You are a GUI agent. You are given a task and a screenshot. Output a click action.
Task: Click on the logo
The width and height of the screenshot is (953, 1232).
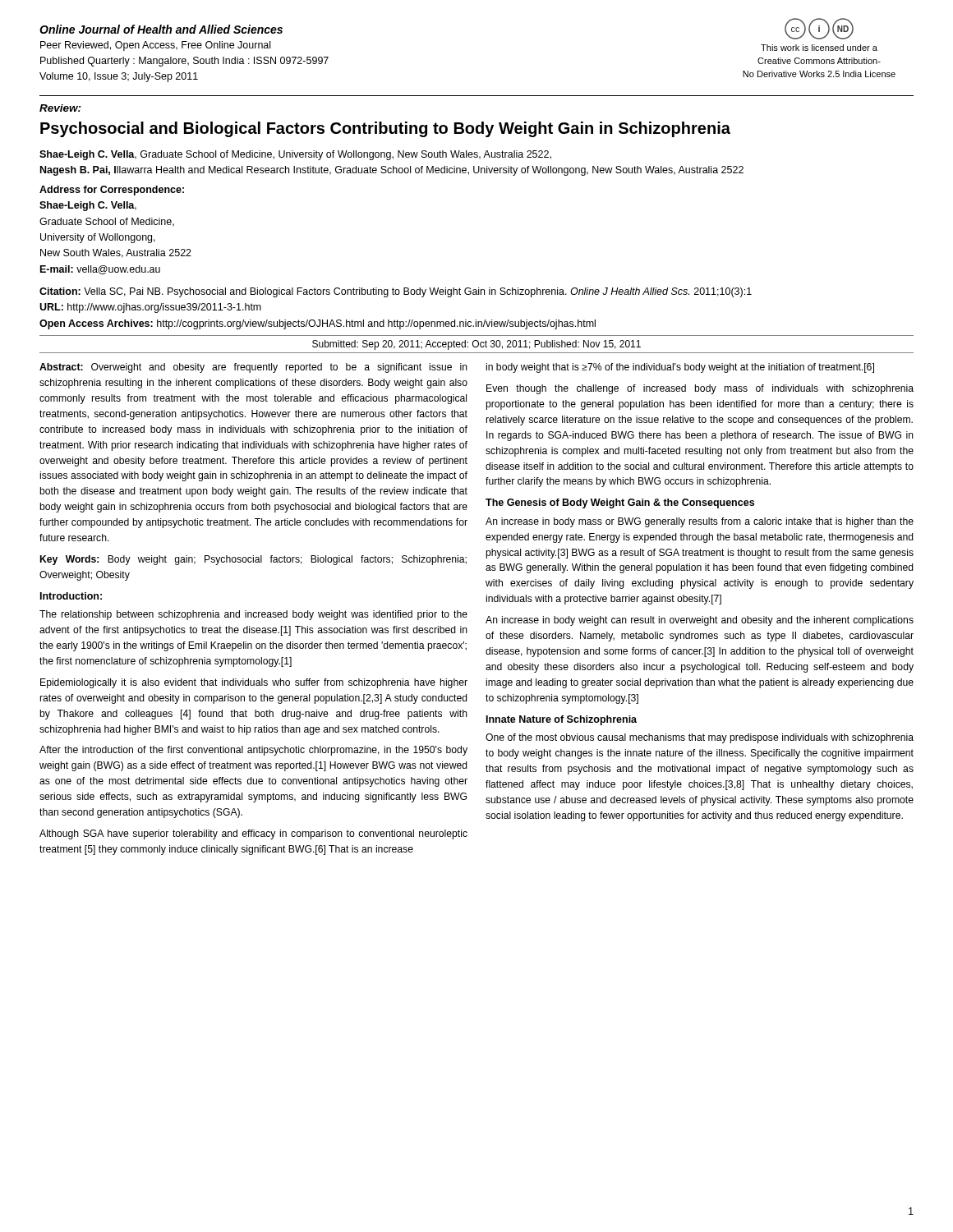[x=819, y=50]
